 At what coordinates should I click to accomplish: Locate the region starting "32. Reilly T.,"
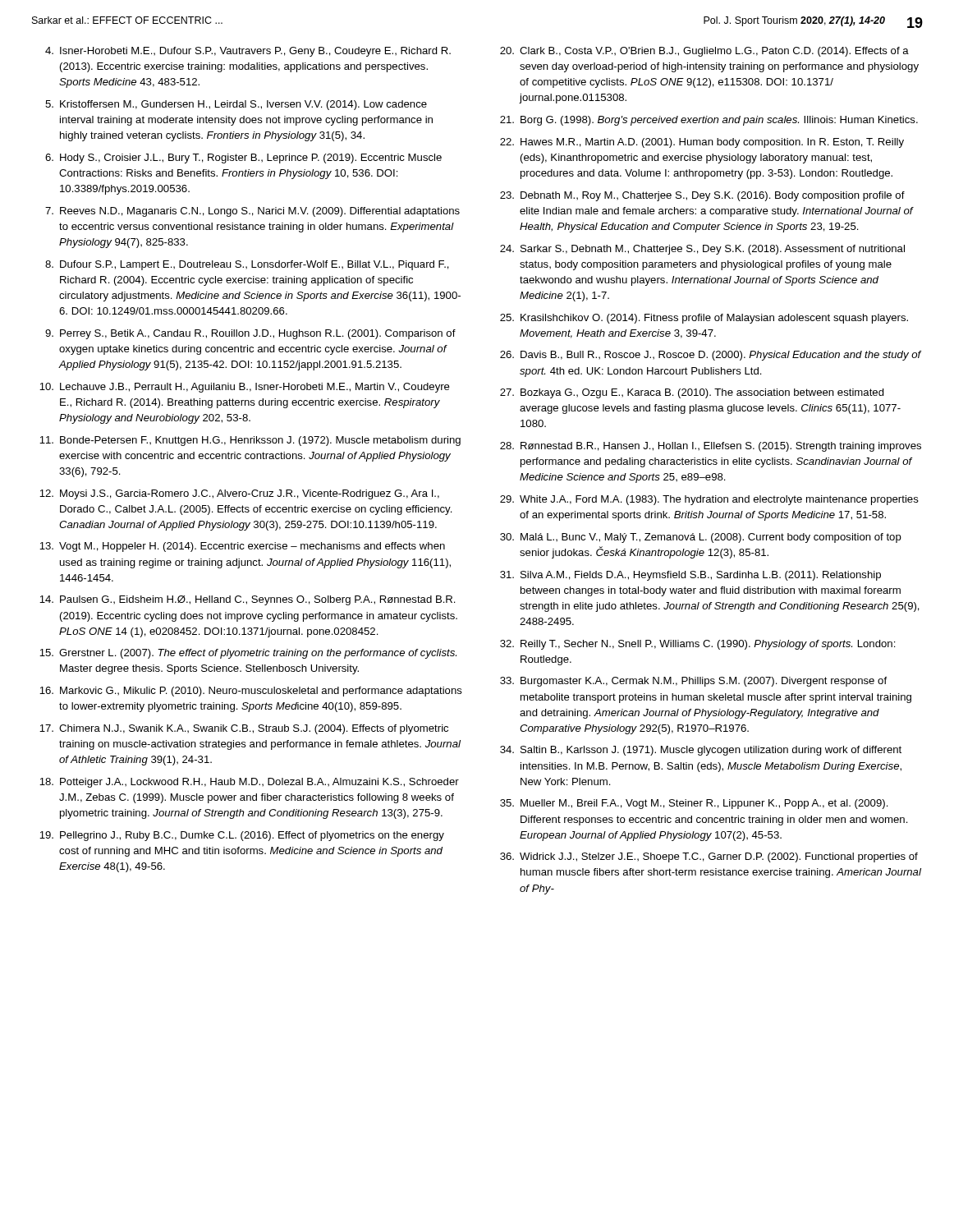(707, 651)
